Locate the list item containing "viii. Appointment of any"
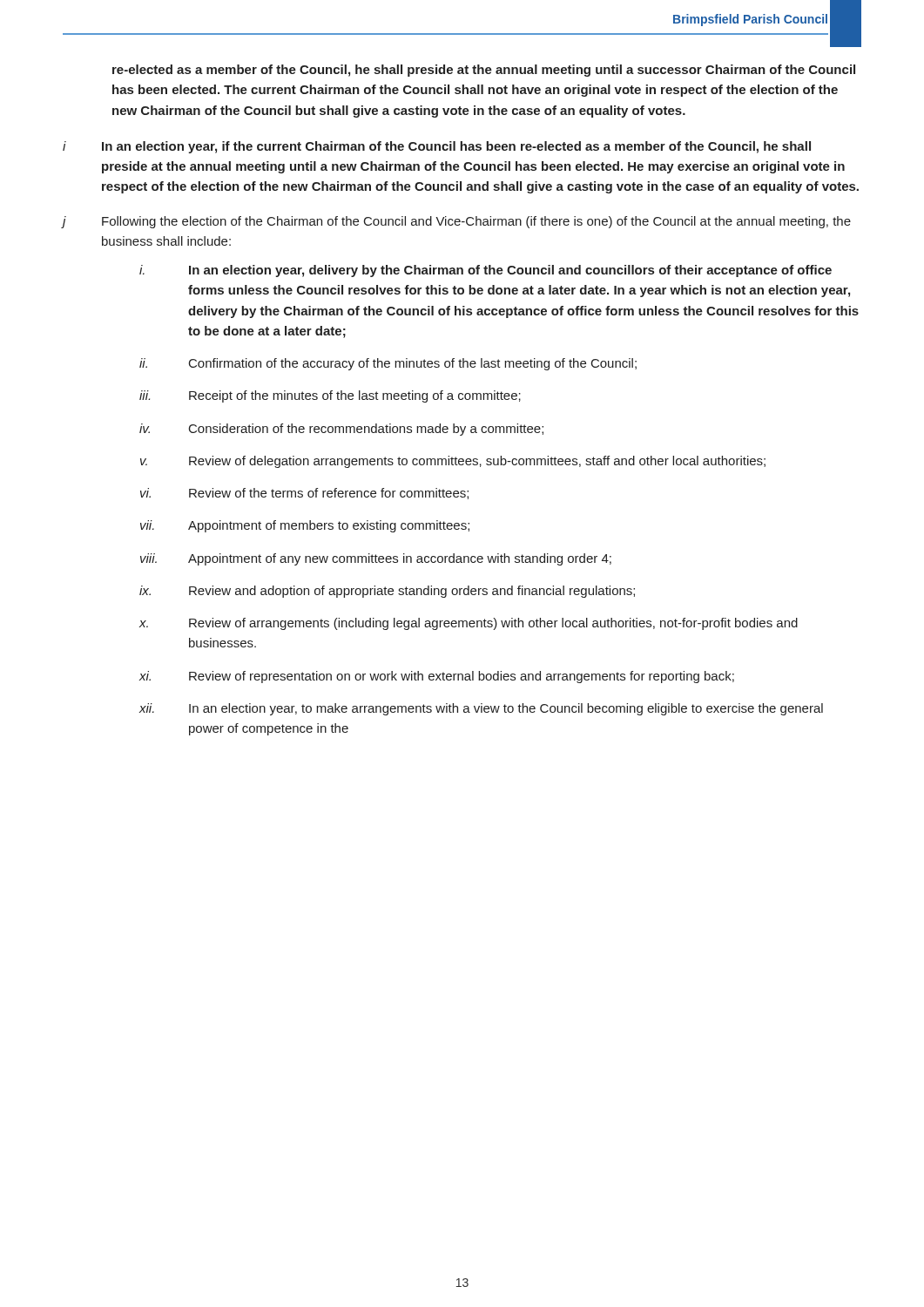 pos(500,558)
